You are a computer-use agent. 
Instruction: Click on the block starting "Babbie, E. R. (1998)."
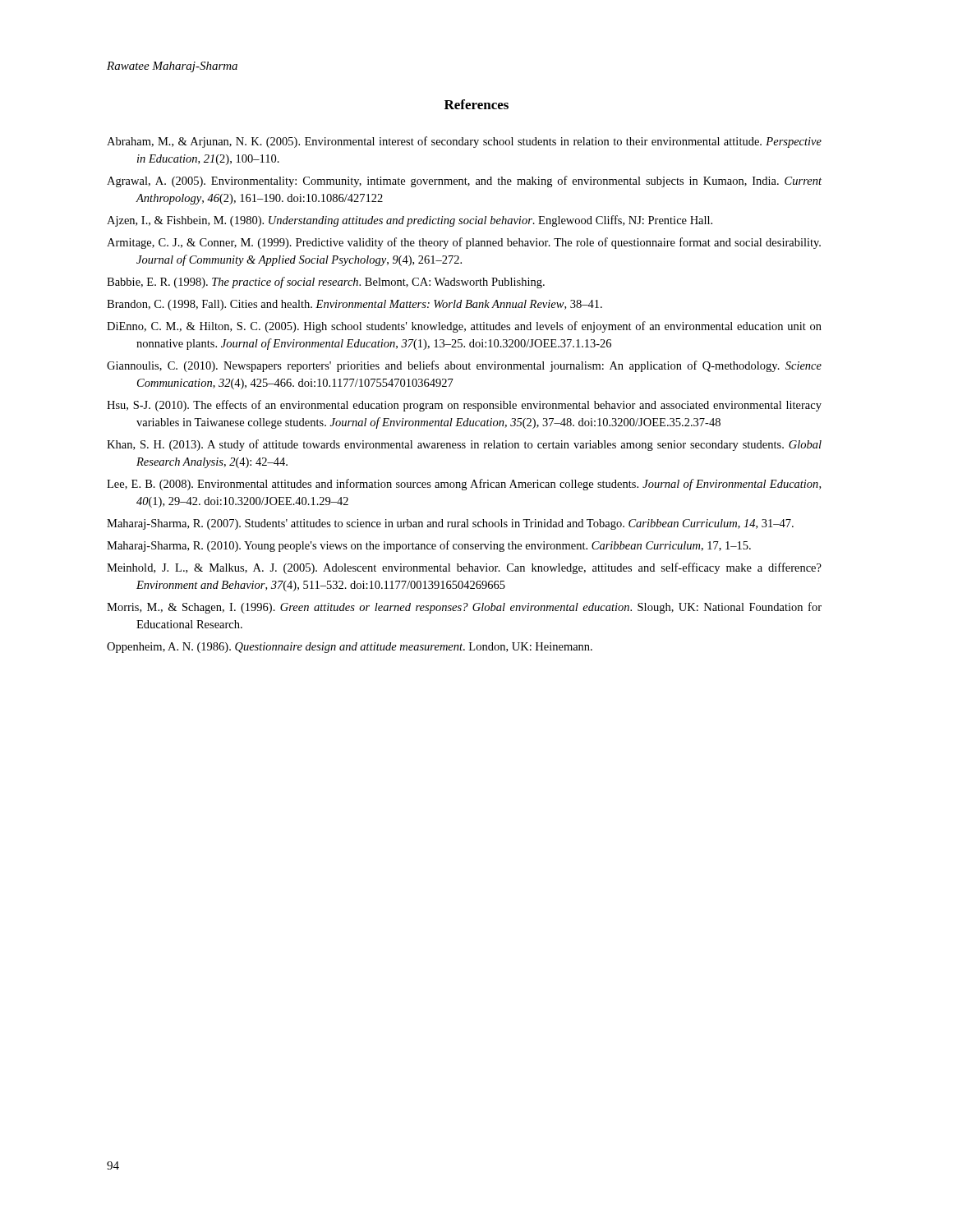click(326, 282)
